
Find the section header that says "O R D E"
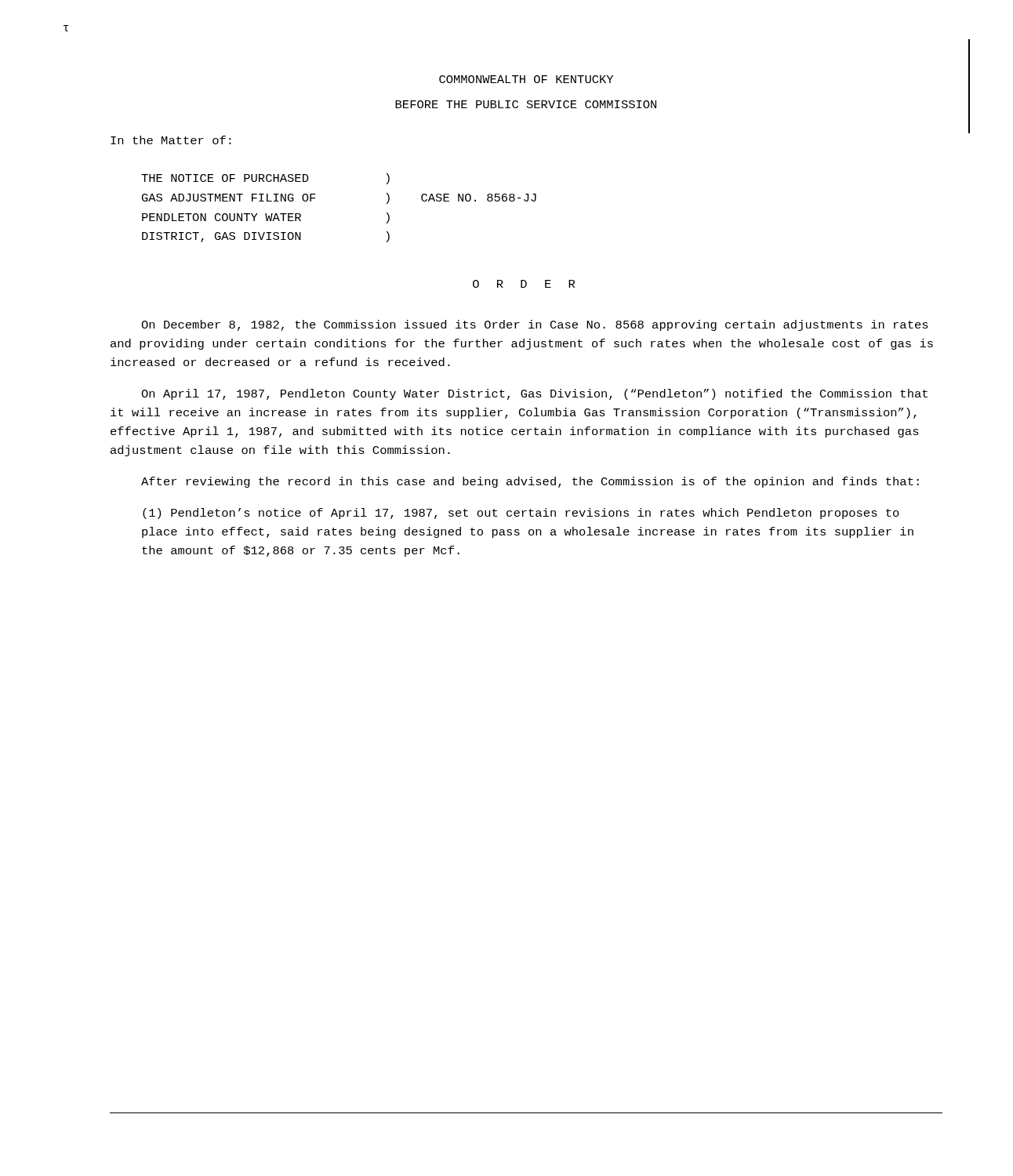[526, 285]
